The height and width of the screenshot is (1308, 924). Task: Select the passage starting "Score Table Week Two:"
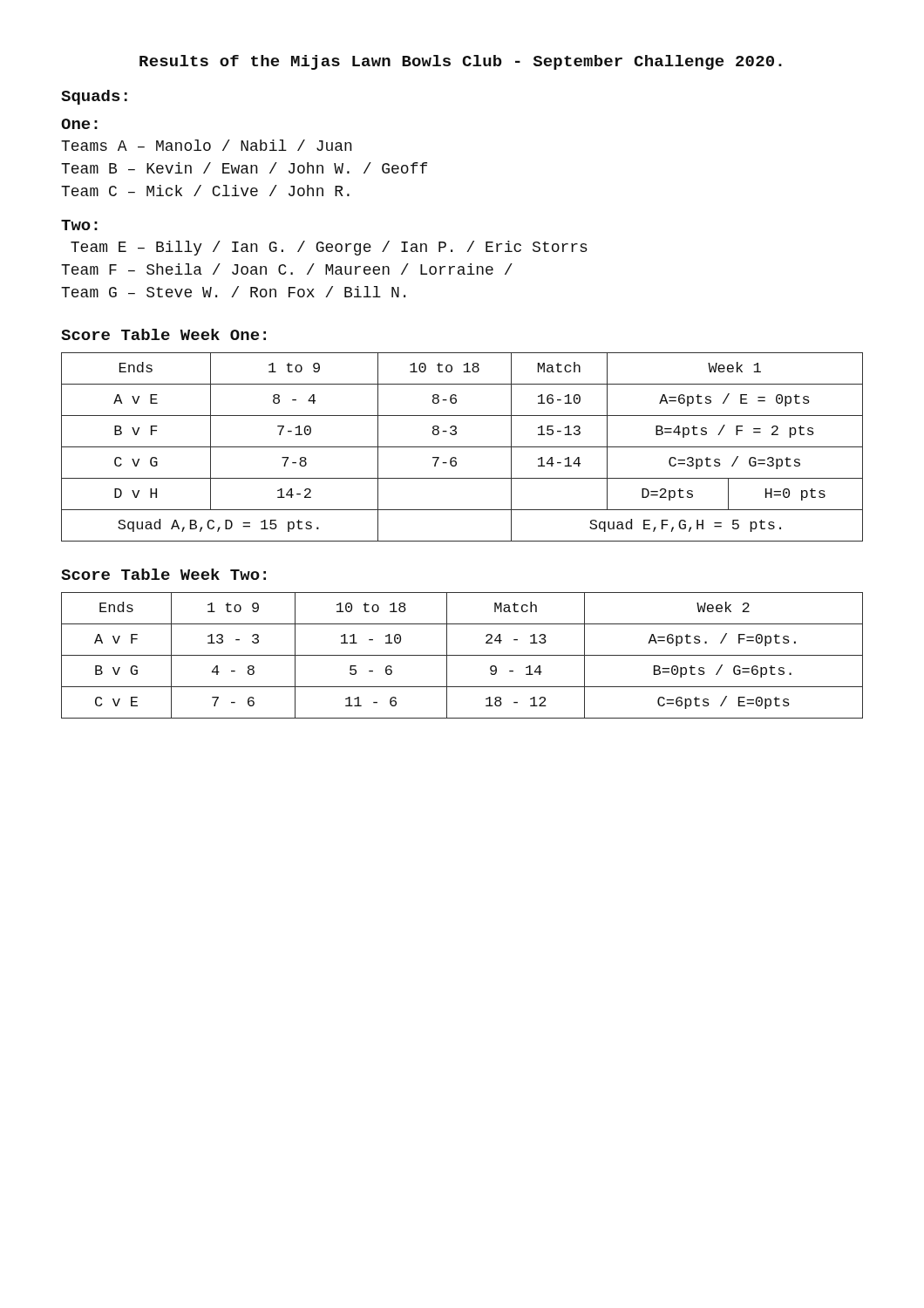coord(165,576)
